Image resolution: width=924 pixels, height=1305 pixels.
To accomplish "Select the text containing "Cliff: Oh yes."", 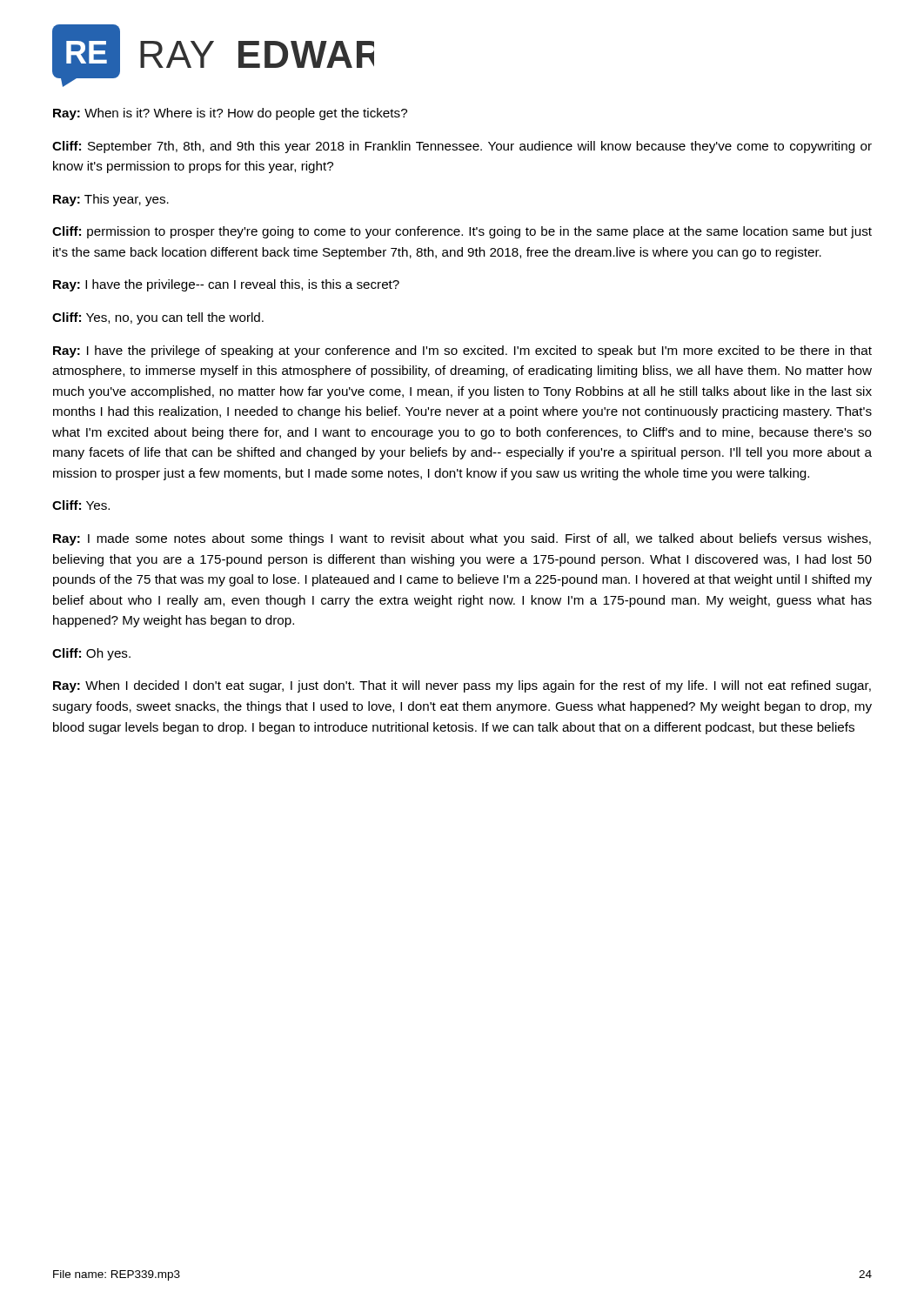I will (92, 653).
